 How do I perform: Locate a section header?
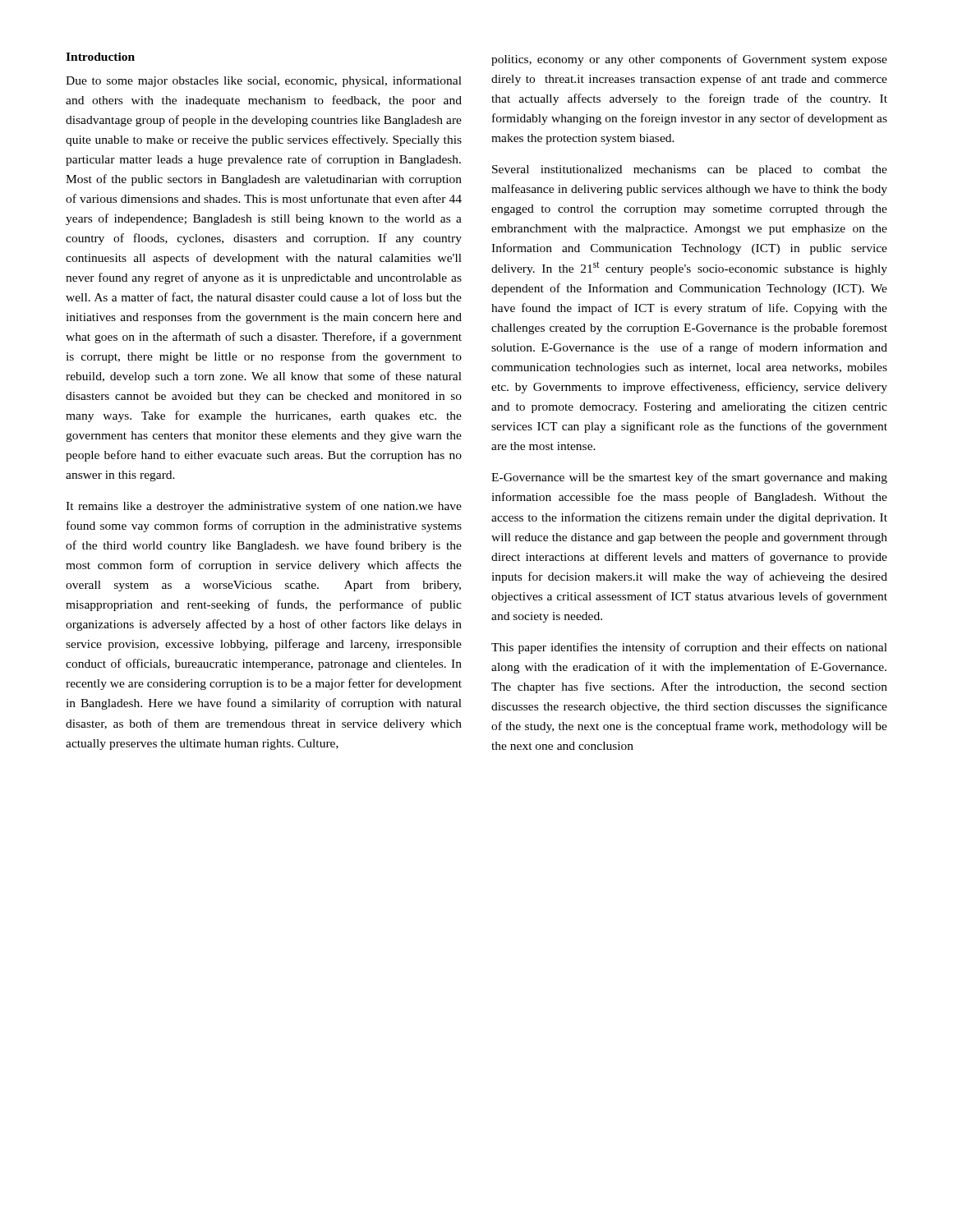coord(100,56)
